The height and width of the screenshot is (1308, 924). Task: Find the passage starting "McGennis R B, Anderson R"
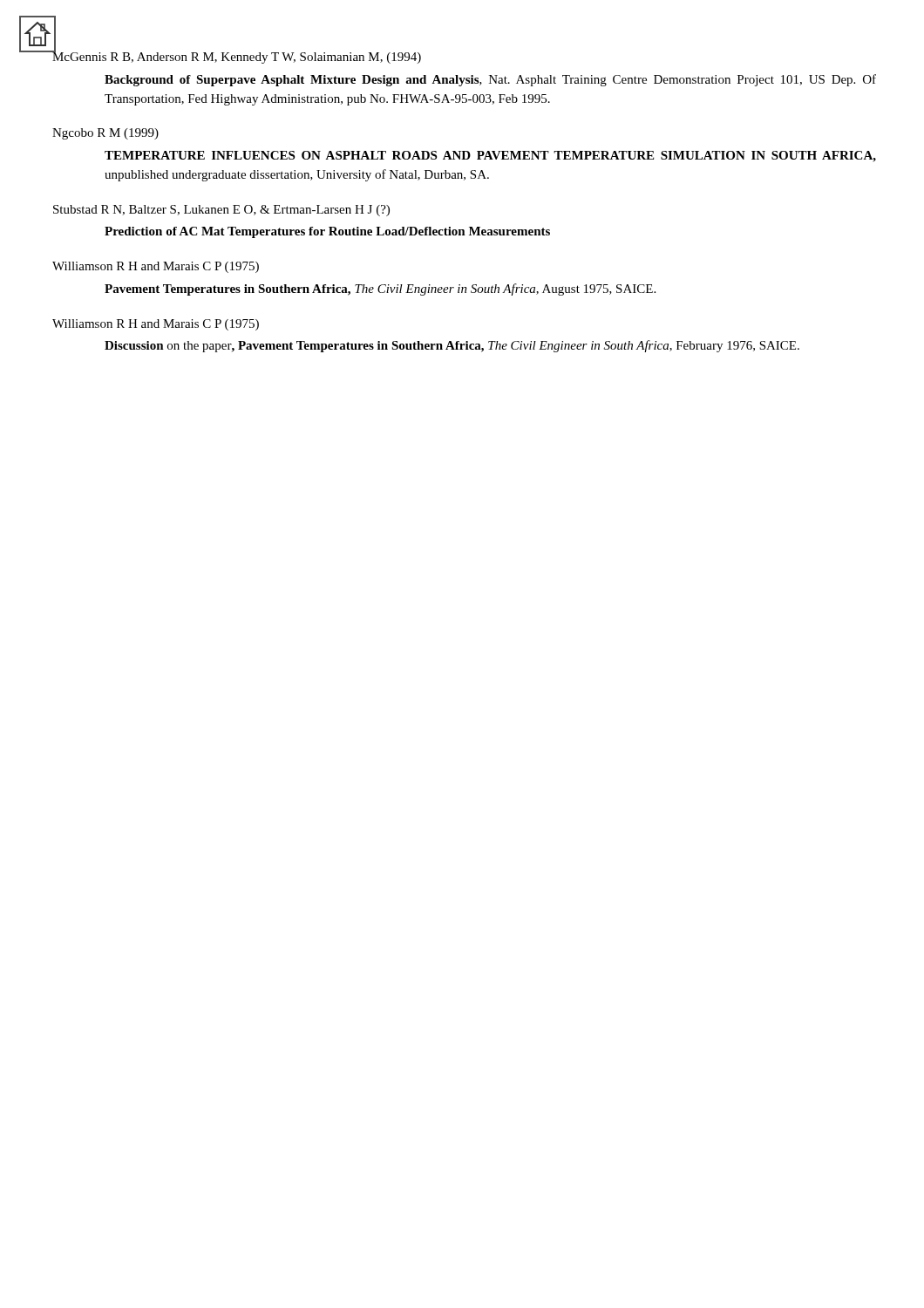coord(237,57)
